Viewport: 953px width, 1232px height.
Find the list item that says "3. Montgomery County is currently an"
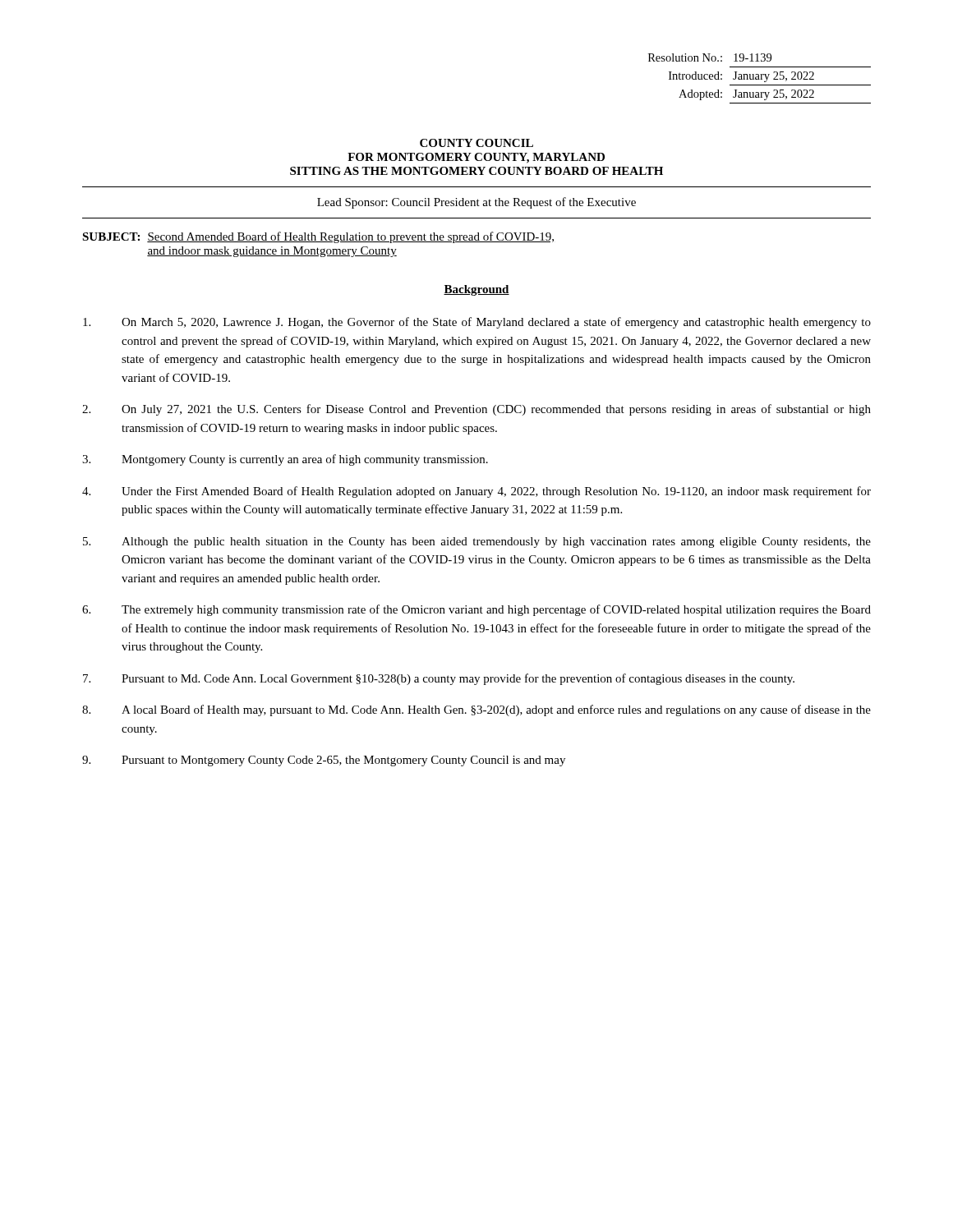point(476,459)
